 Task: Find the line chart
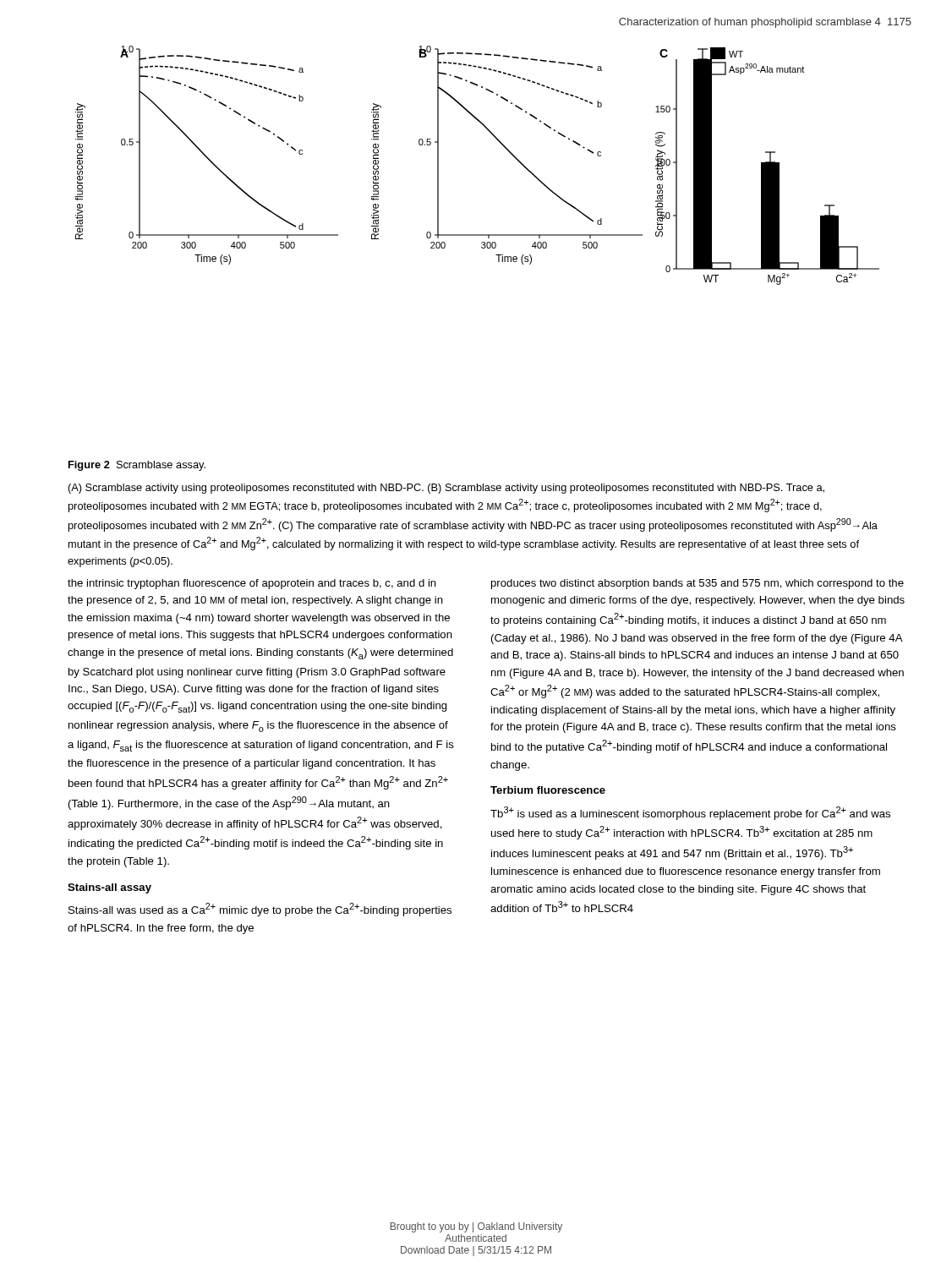pos(473,239)
